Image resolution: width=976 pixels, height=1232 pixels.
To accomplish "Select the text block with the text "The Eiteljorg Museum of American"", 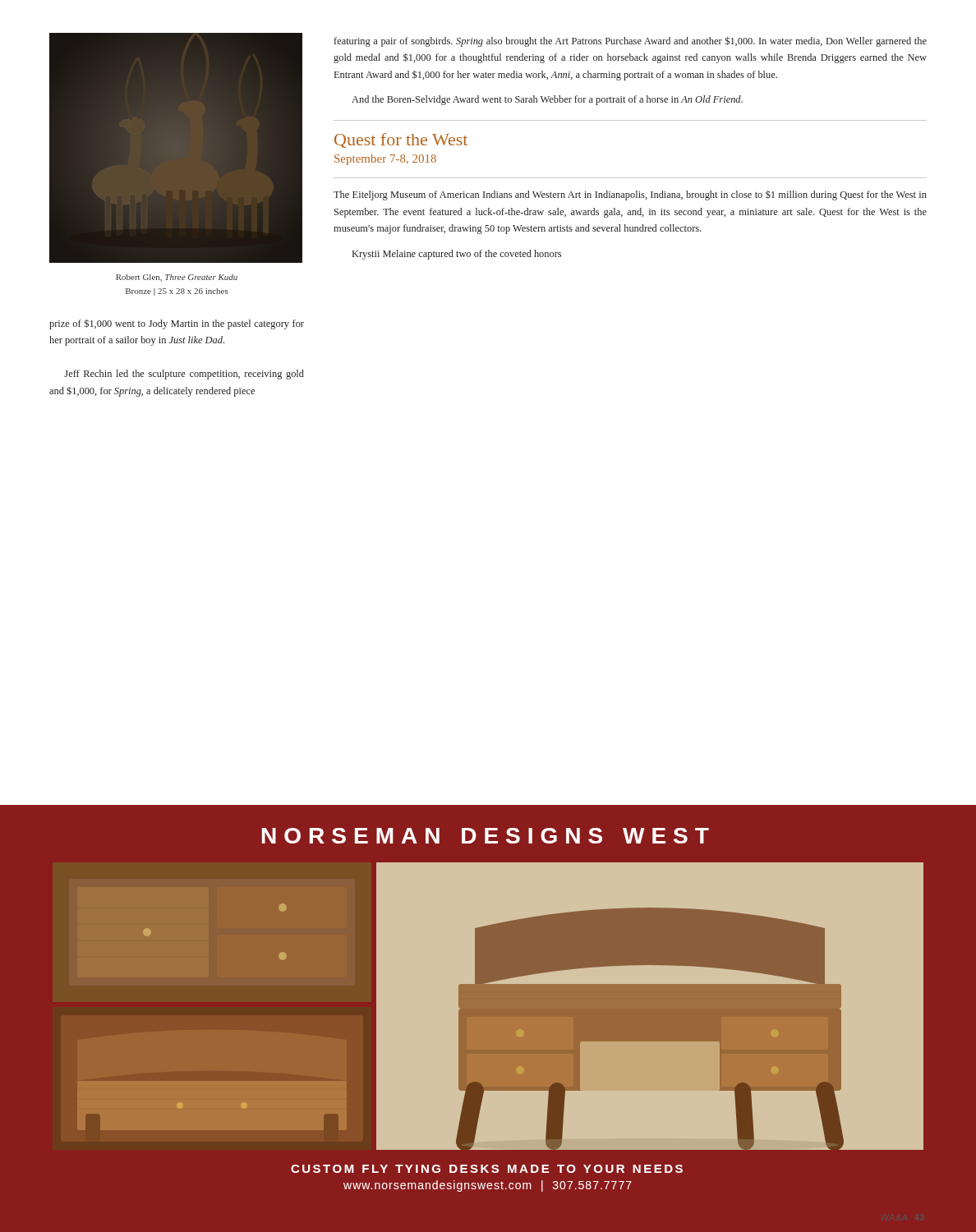I will point(630,224).
